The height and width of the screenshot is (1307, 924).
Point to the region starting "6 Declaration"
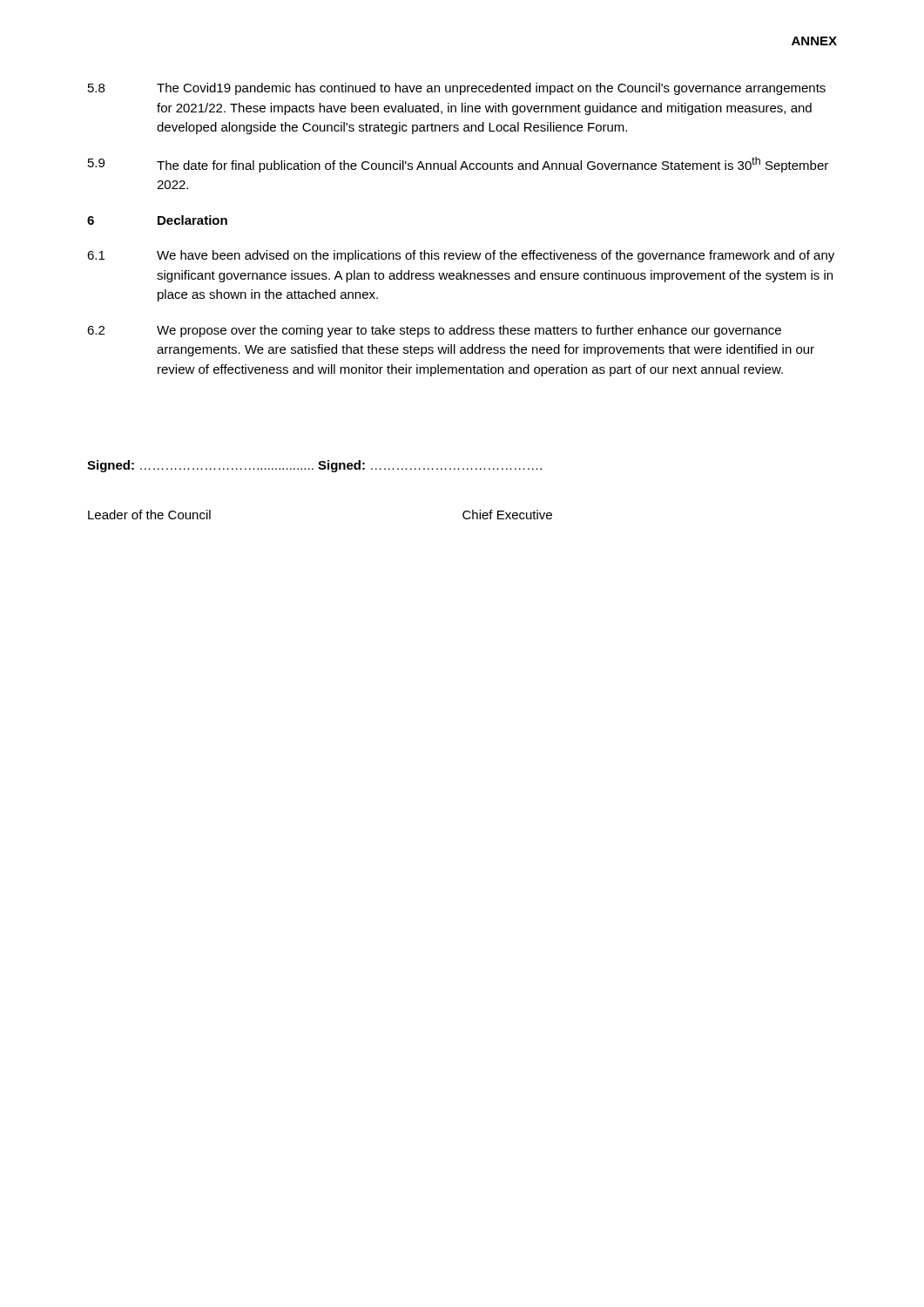click(157, 220)
